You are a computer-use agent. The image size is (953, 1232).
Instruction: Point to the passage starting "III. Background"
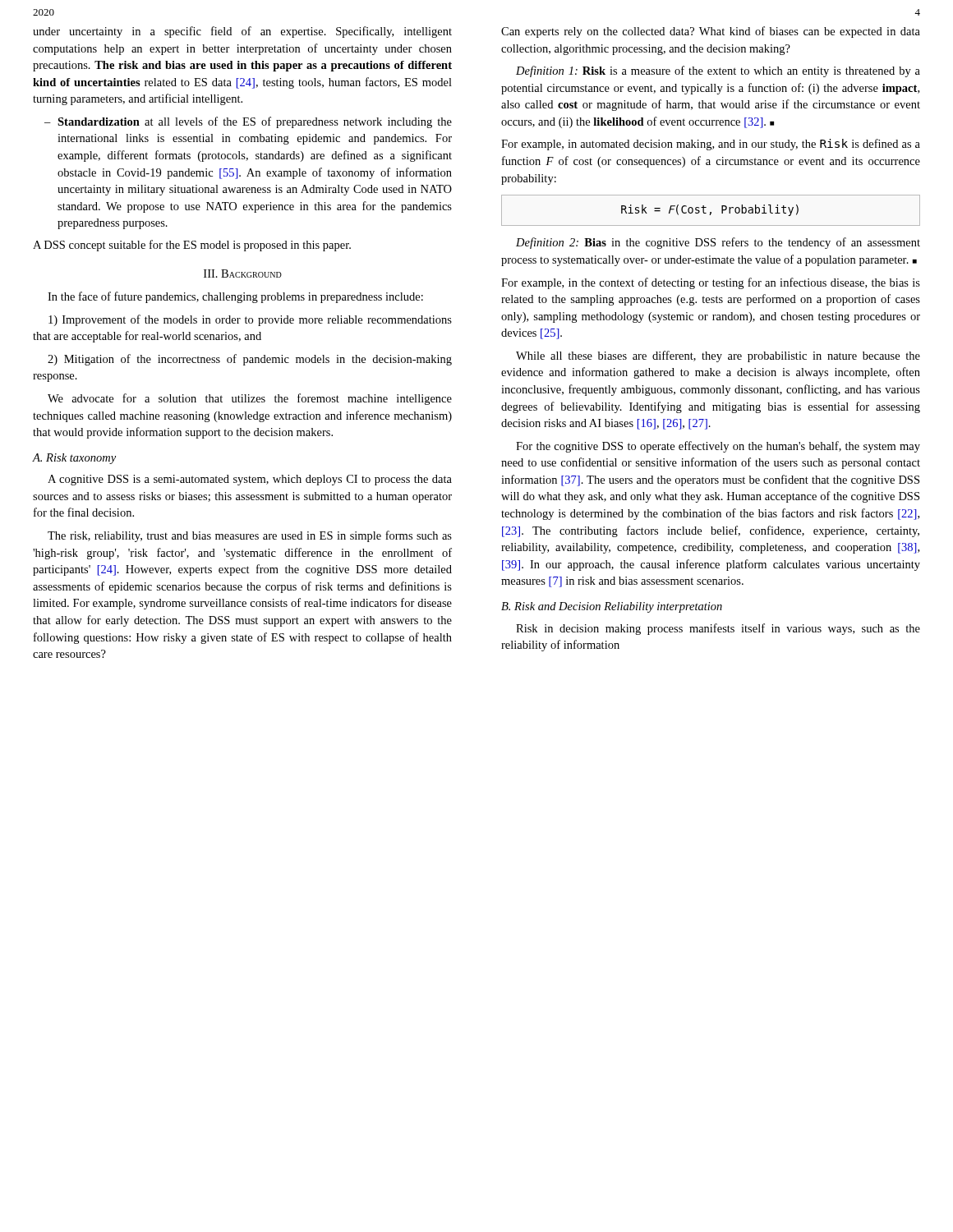[242, 273]
